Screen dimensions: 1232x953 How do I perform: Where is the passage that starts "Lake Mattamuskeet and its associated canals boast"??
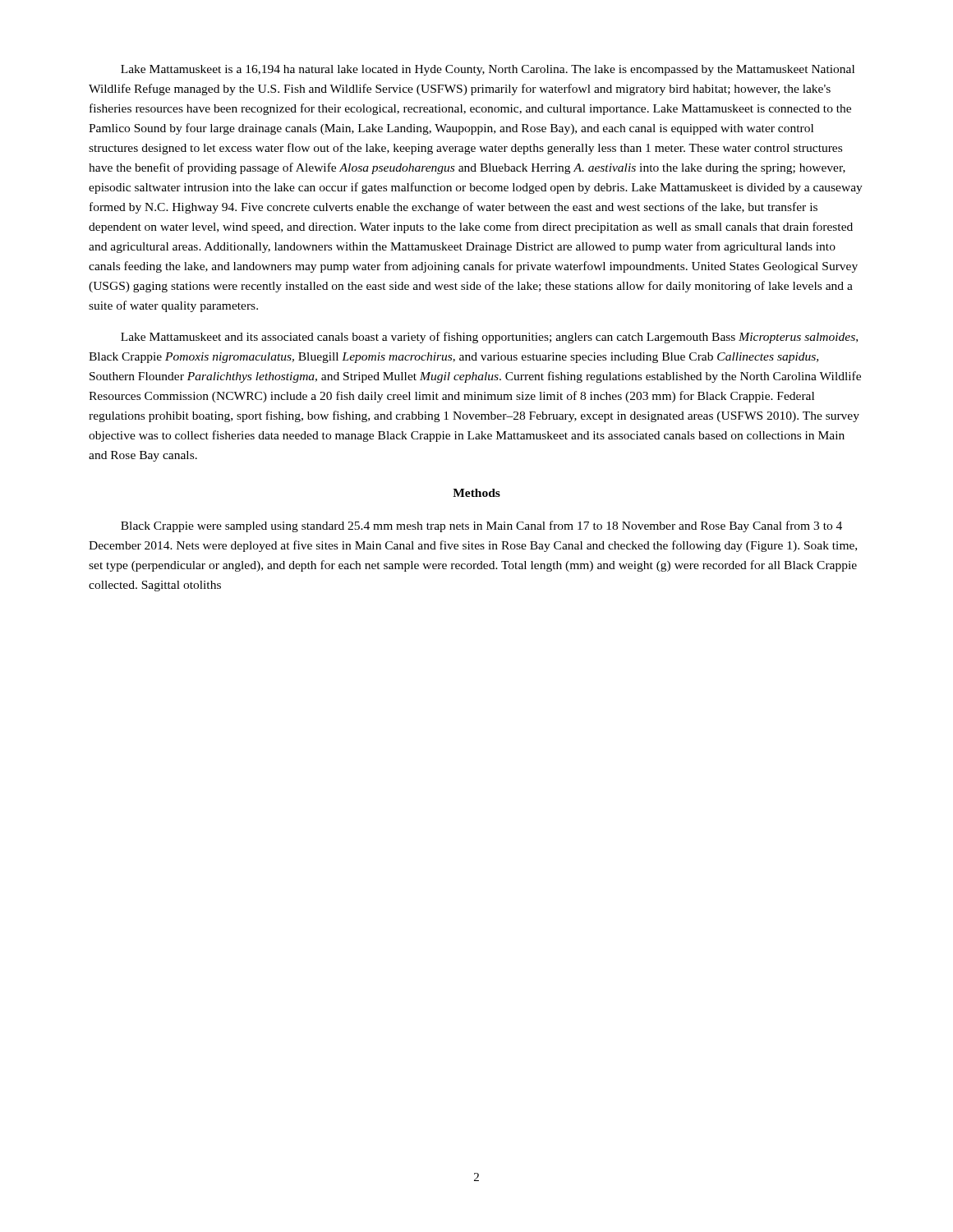pyautogui.click(x=476, y=396)
